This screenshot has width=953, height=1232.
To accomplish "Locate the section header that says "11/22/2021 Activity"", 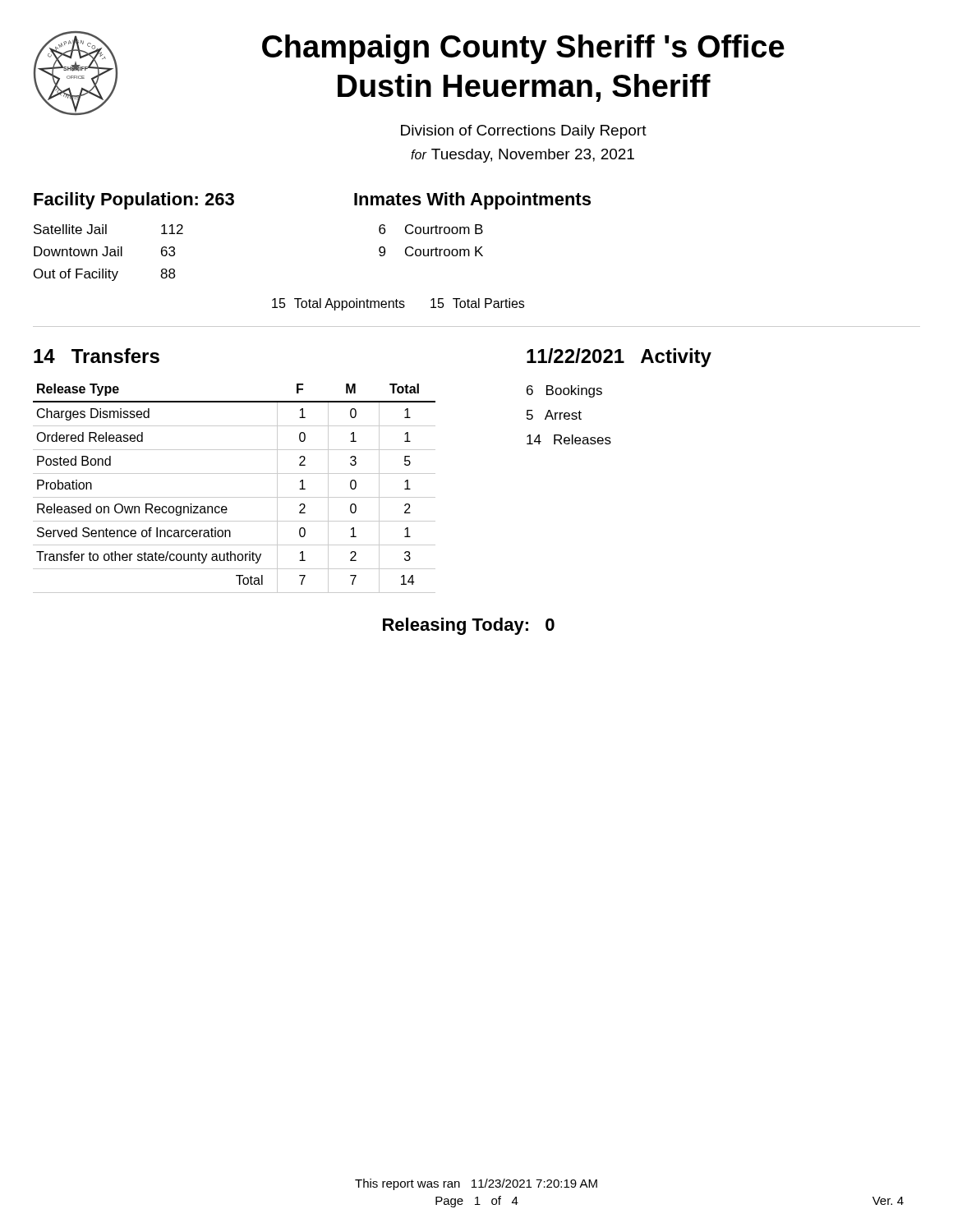I will (619, 356).
